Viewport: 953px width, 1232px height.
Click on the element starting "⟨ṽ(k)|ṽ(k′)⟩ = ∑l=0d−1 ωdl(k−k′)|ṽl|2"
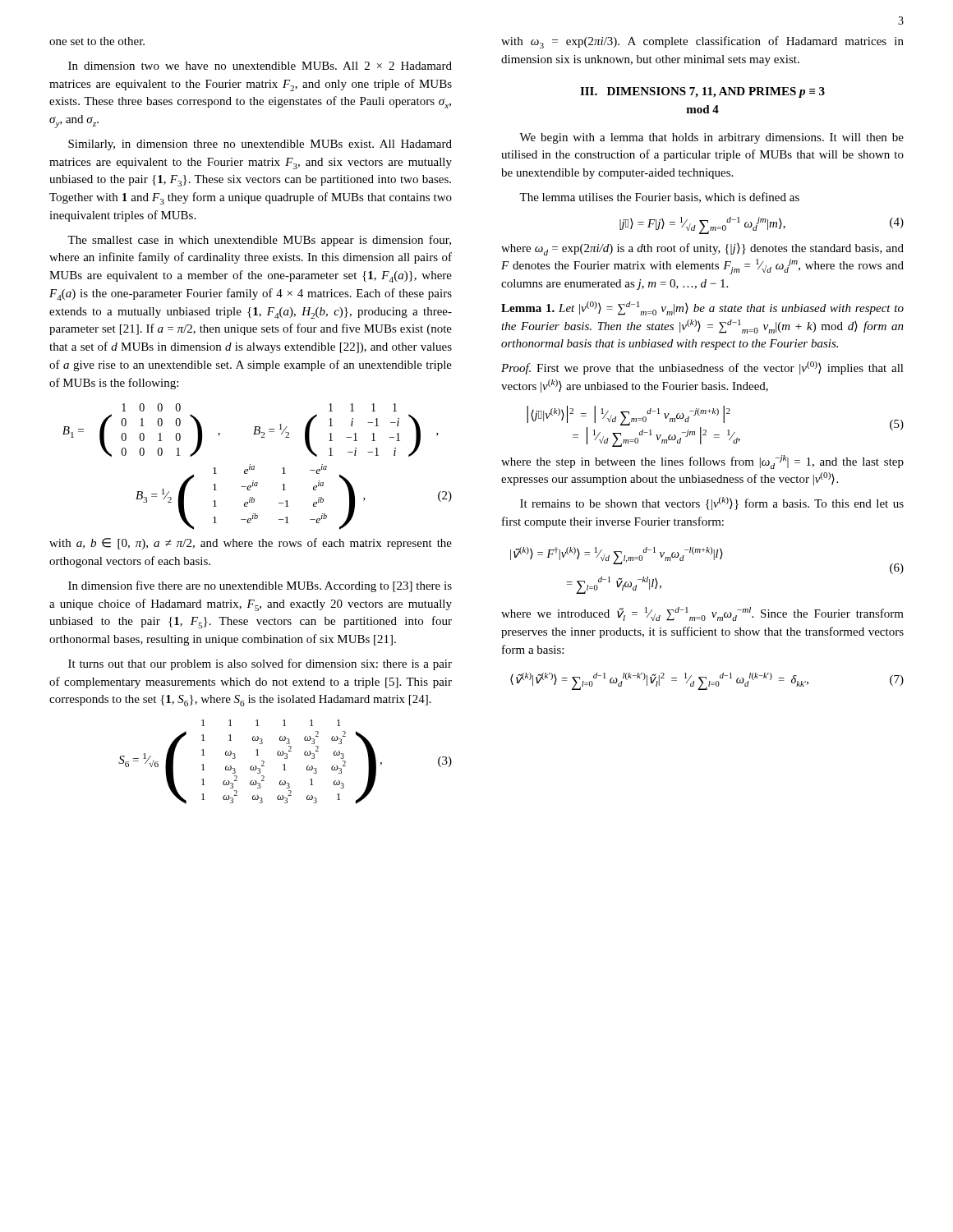click(x=707, y=679)
